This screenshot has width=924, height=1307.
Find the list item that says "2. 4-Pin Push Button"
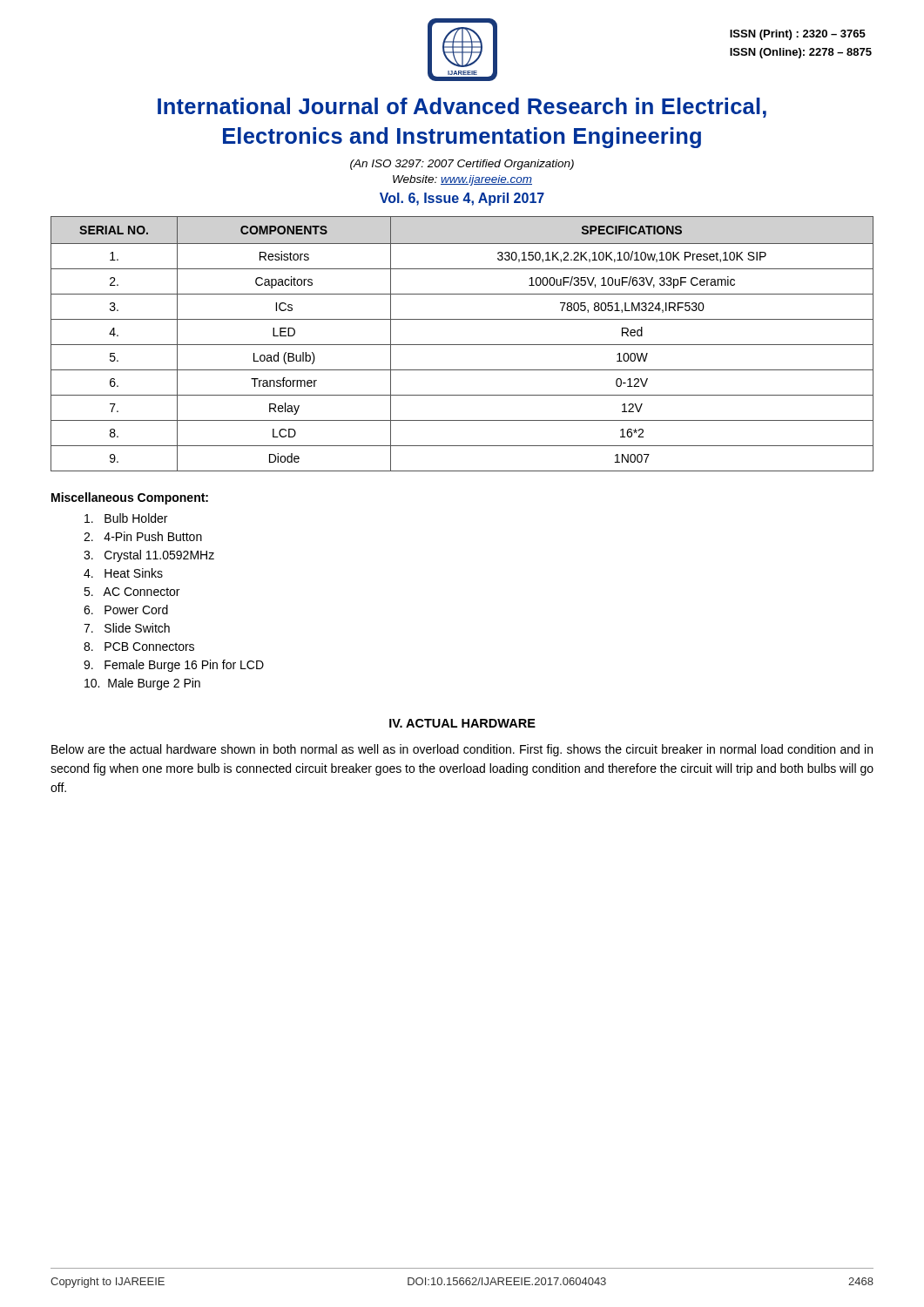tap(143, 537)
